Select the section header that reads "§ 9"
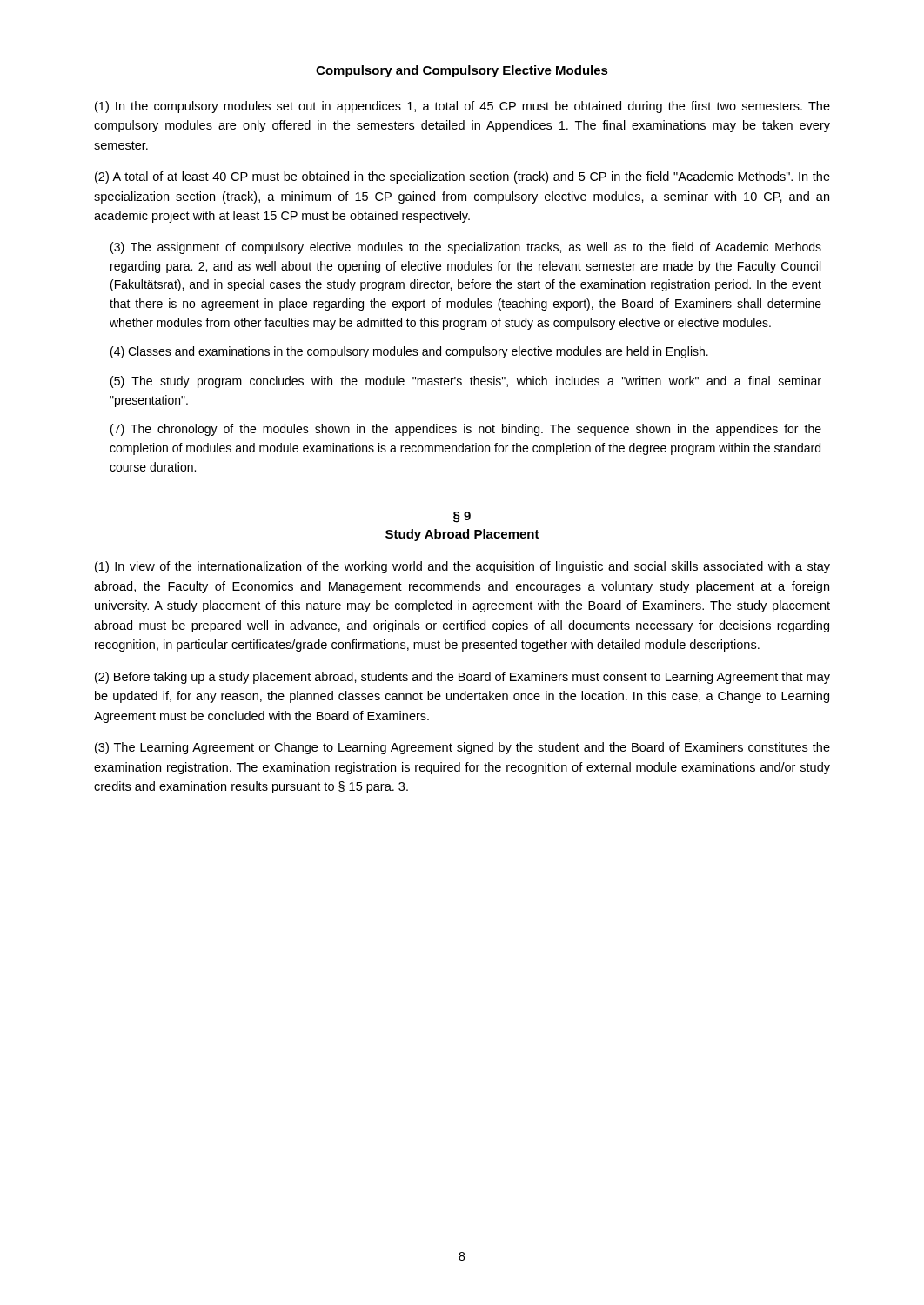This screenshot has height=1305, width=924. point(462,516)
